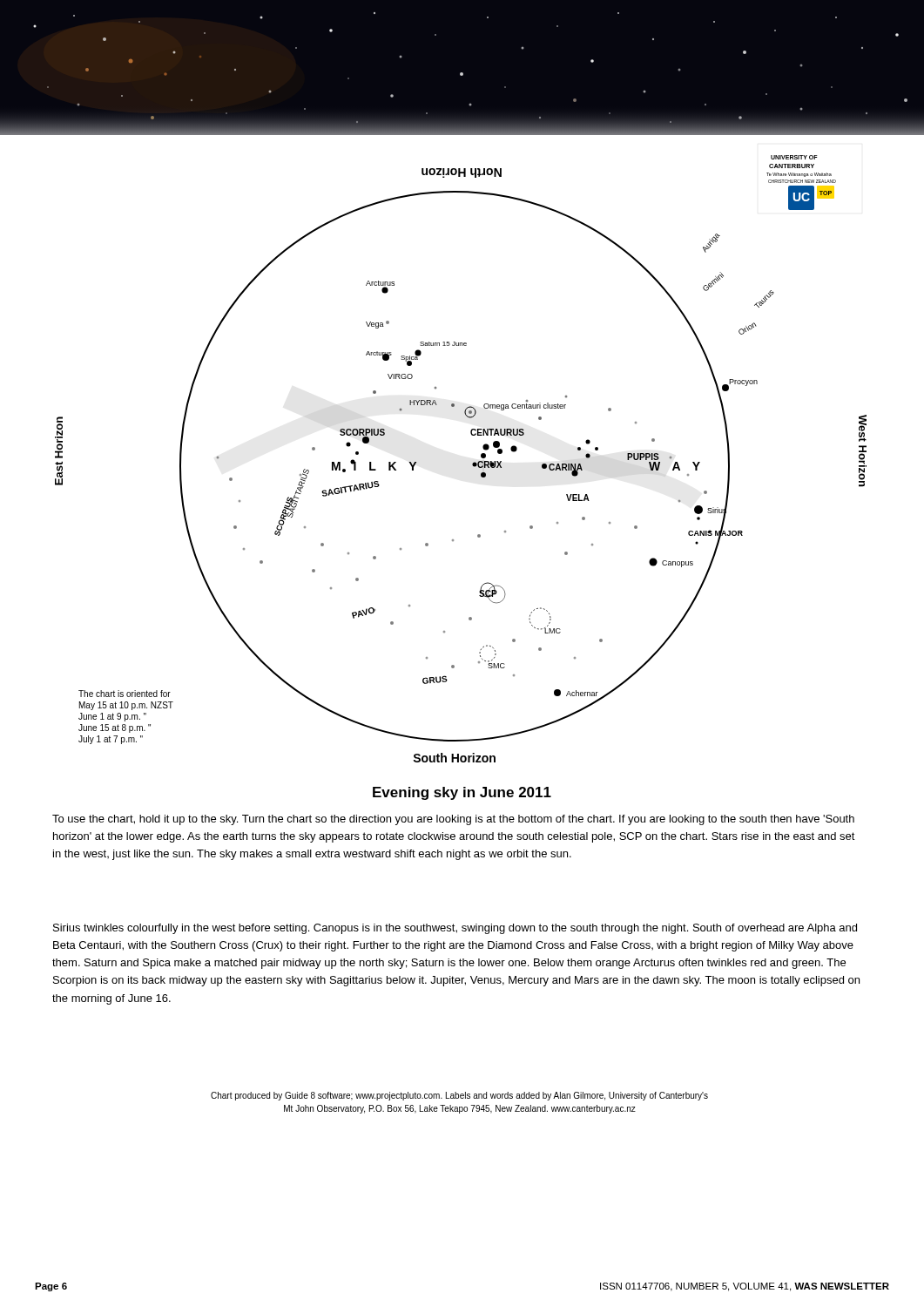924x1307 pixels.
Task: Select the region starting "Sirius twinkles colourfully in the"
Action: tap(456, 963)
